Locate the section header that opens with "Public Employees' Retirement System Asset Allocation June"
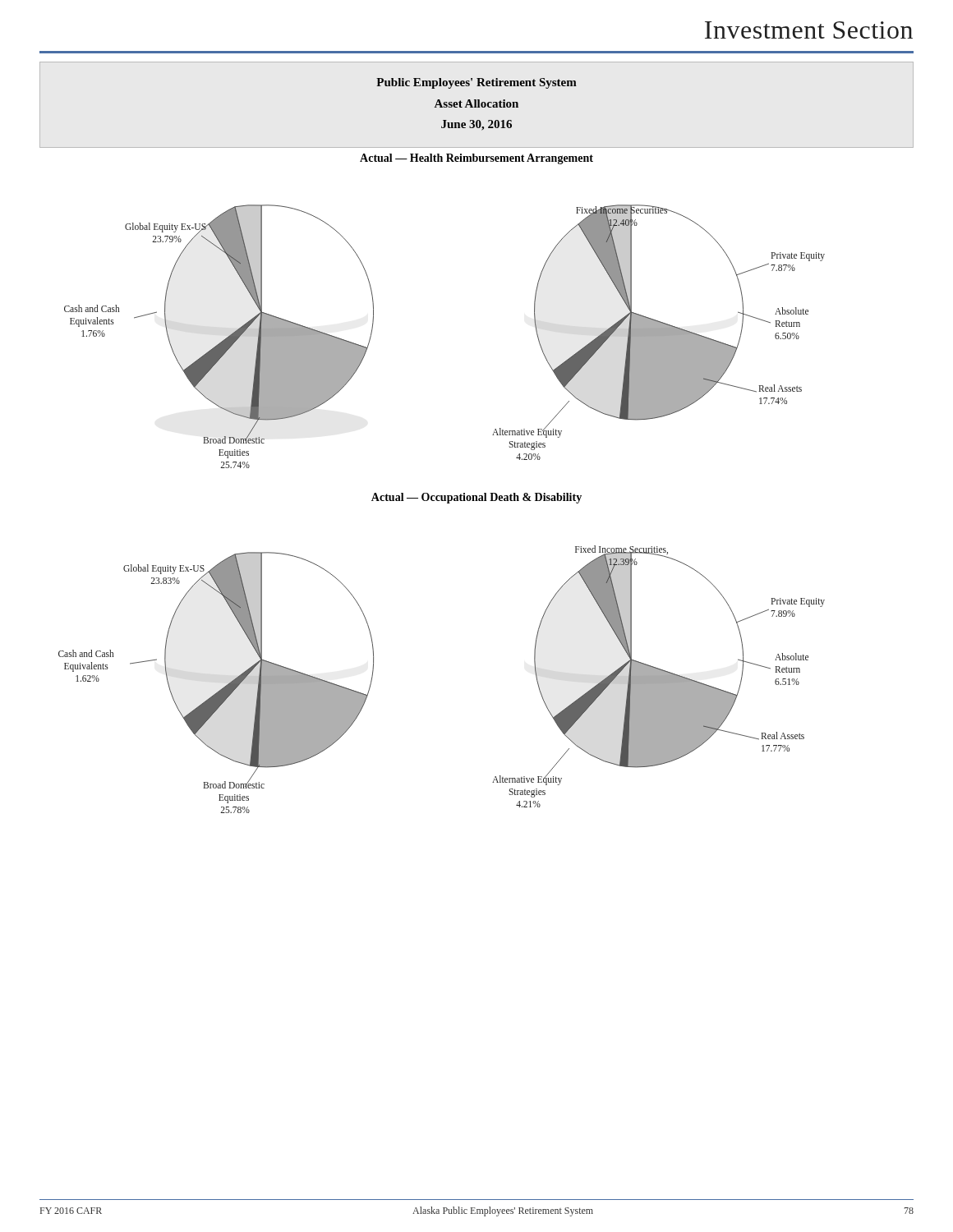Viewport: 953px width, 1232px height. point(476,104)
